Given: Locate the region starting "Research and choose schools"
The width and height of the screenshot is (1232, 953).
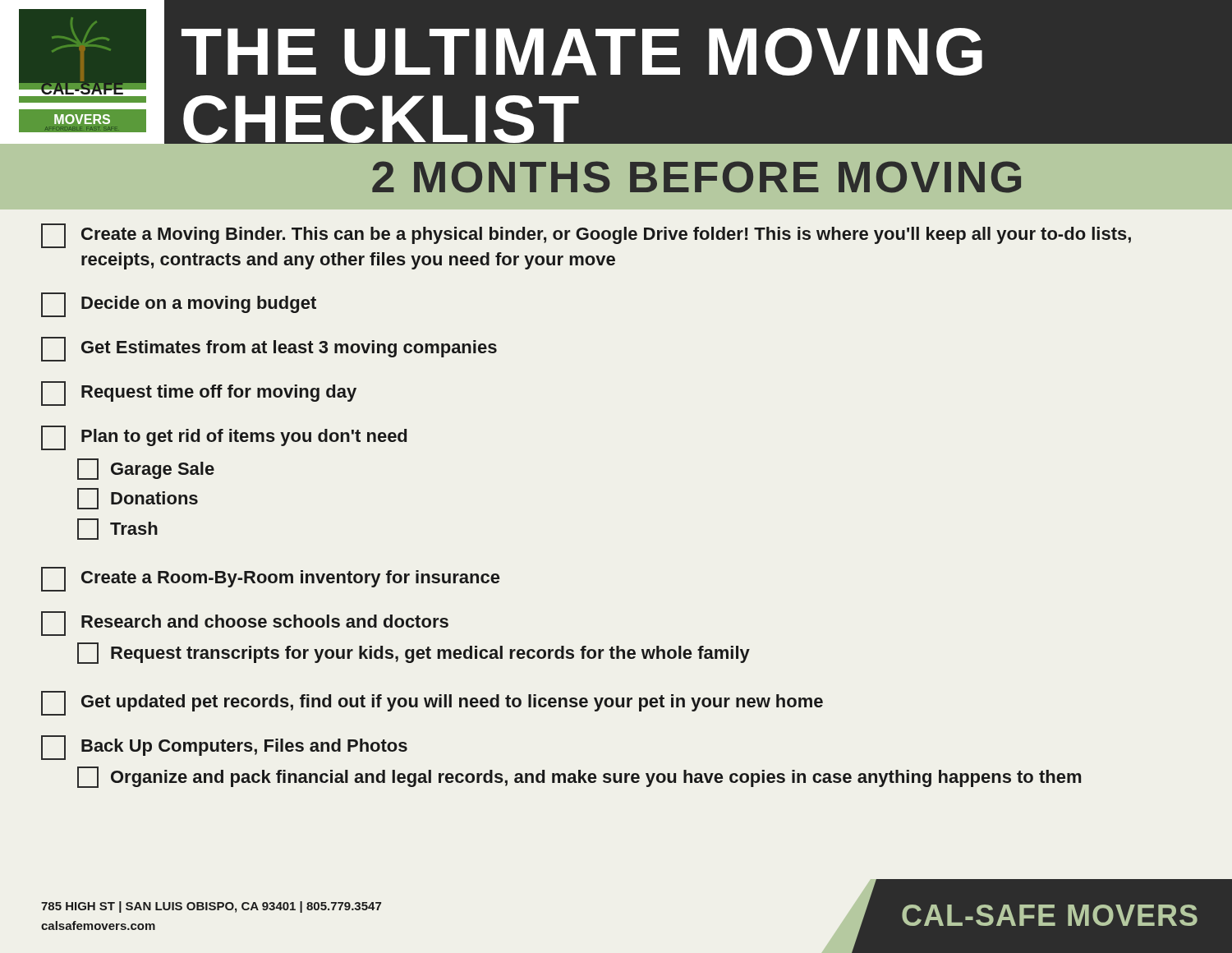Looking at the screenshot, I should pyautogui.click(x=395, y=640).
